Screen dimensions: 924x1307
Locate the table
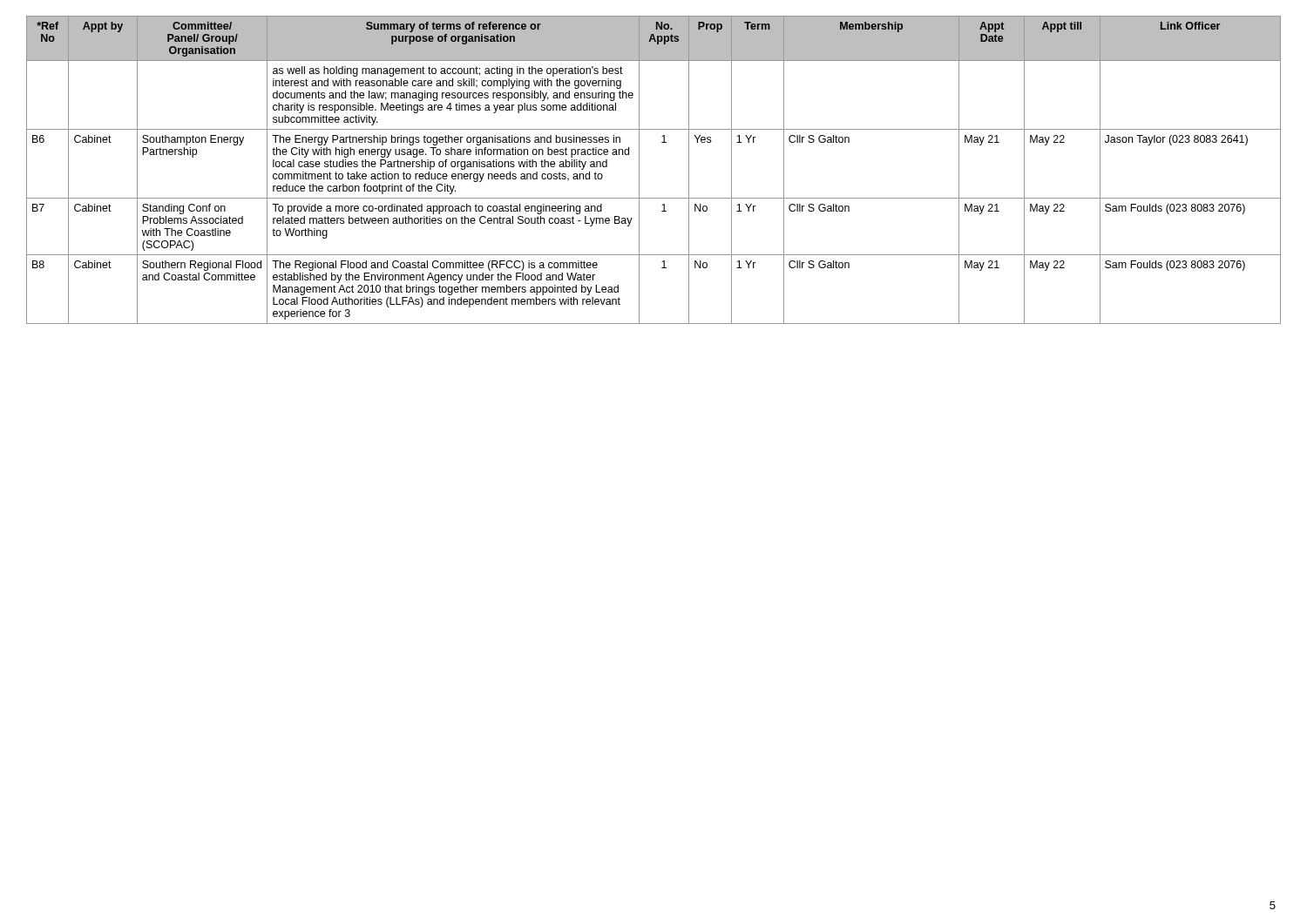654,170
